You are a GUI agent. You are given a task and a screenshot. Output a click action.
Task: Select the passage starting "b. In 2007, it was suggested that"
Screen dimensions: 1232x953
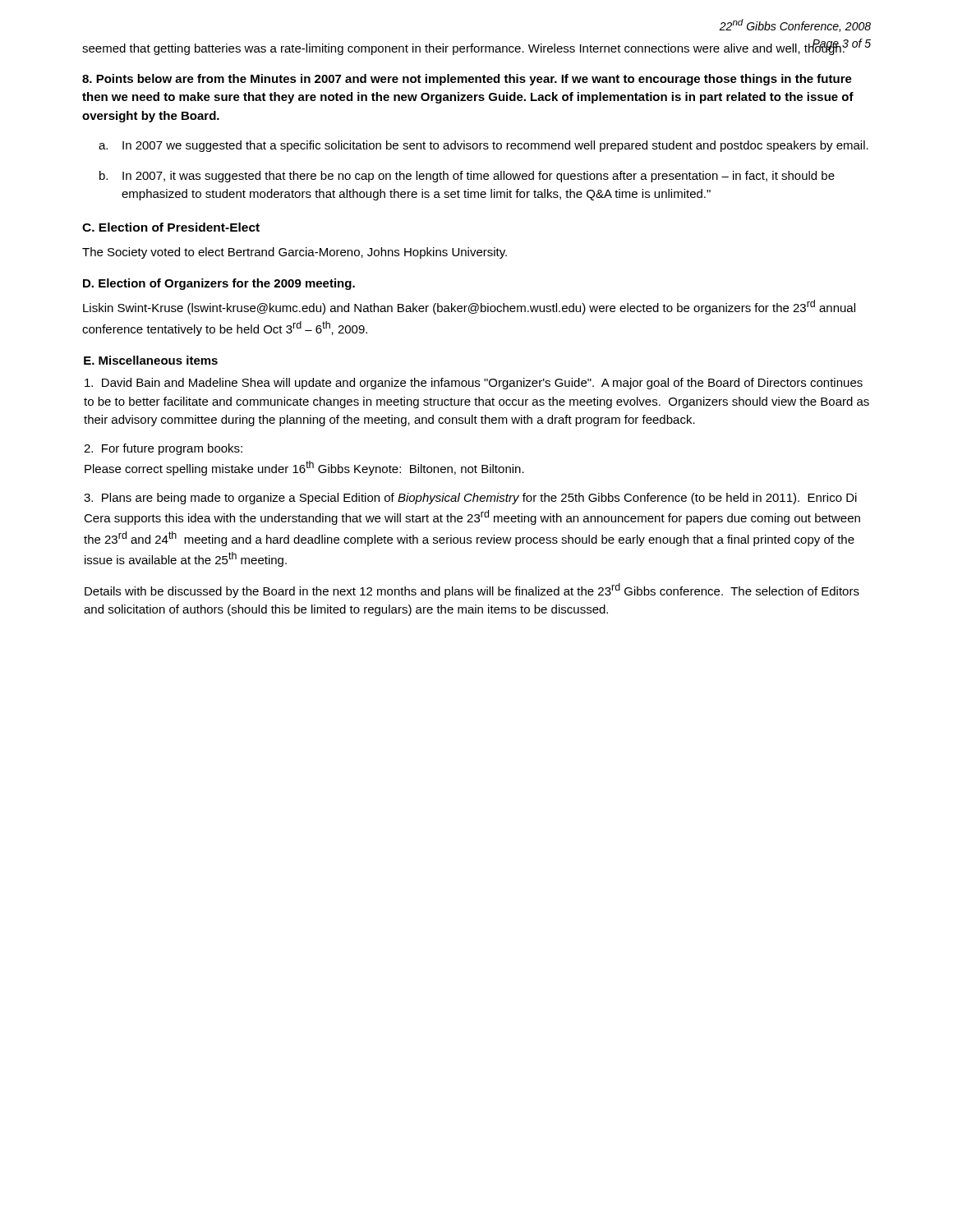[x=485, y=185]
